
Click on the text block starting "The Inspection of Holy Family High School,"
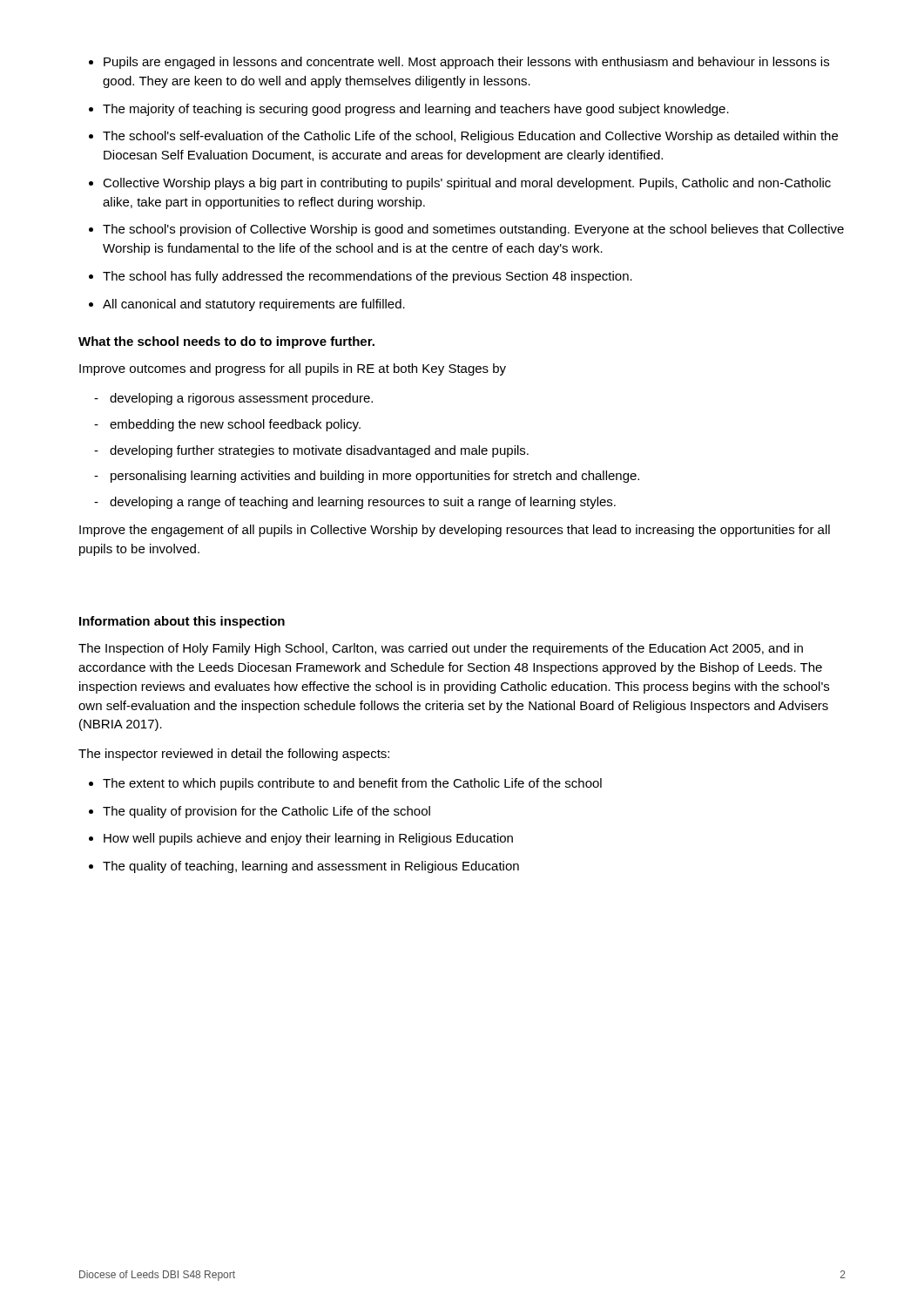[x=454, y=686]
